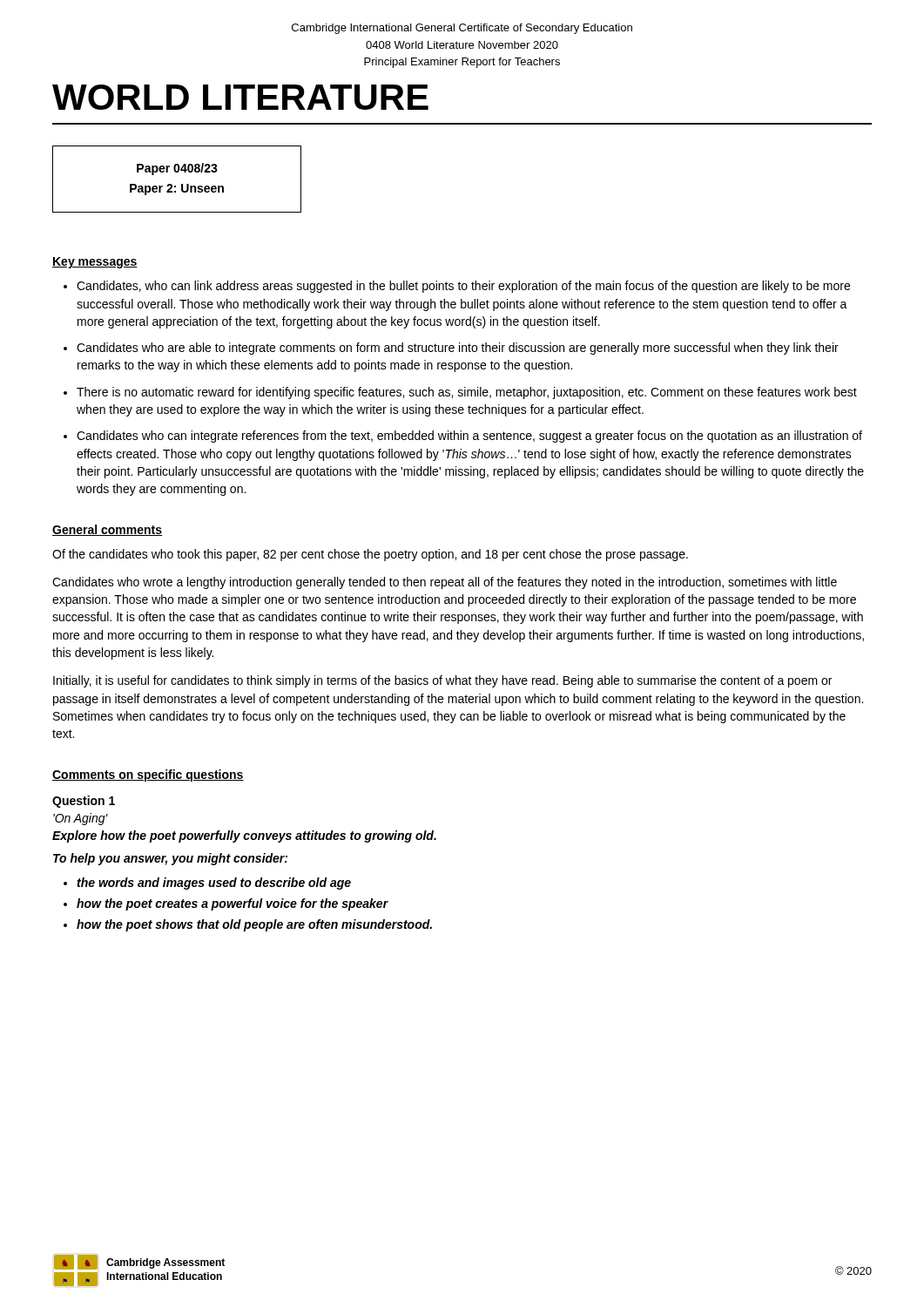Where is the passage that starts "Candidates who wrote a lengthy introduction generally"?
Viewport: 924px width, 1307px height.
pos(459,617)
